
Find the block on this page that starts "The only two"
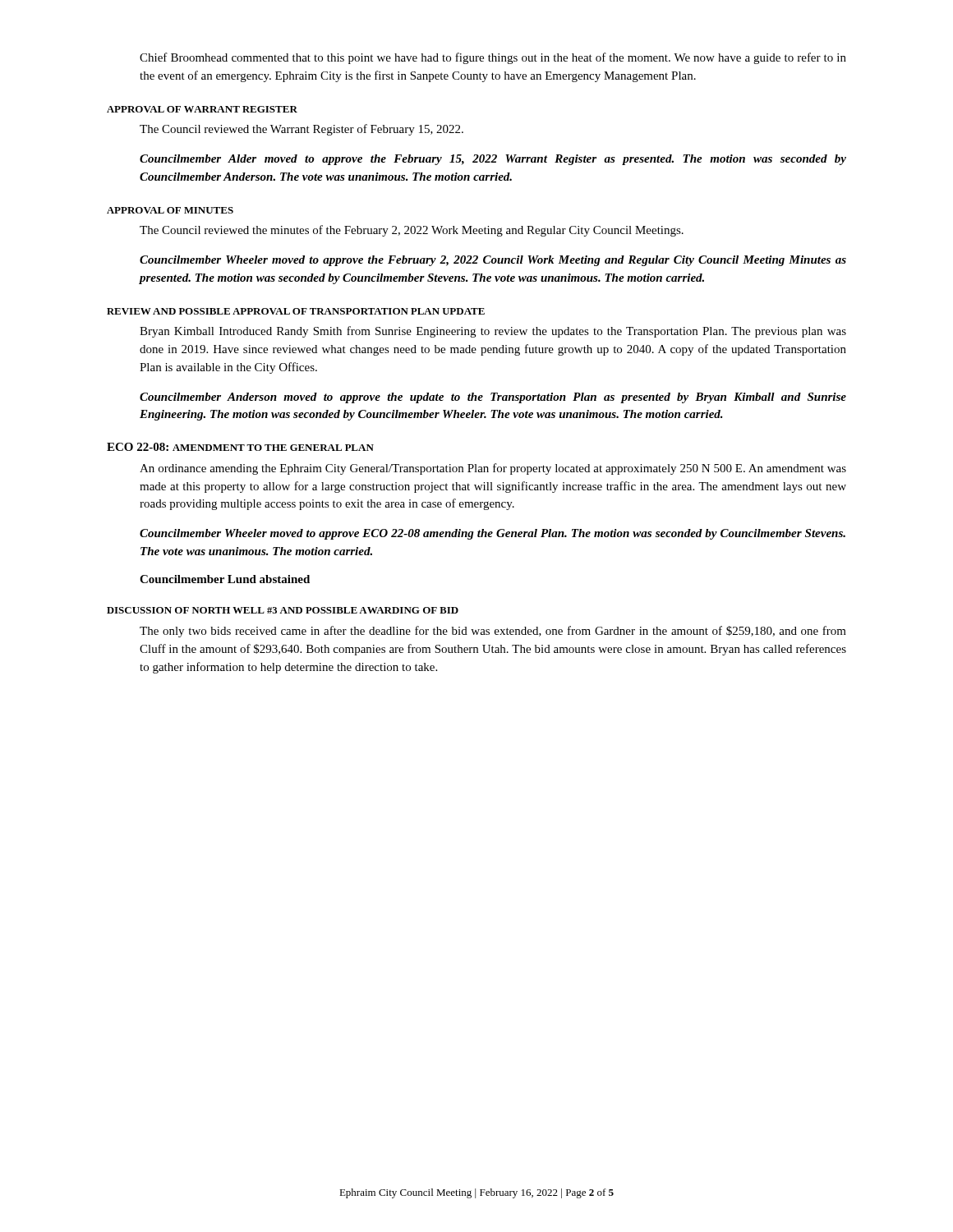(493, 649)
